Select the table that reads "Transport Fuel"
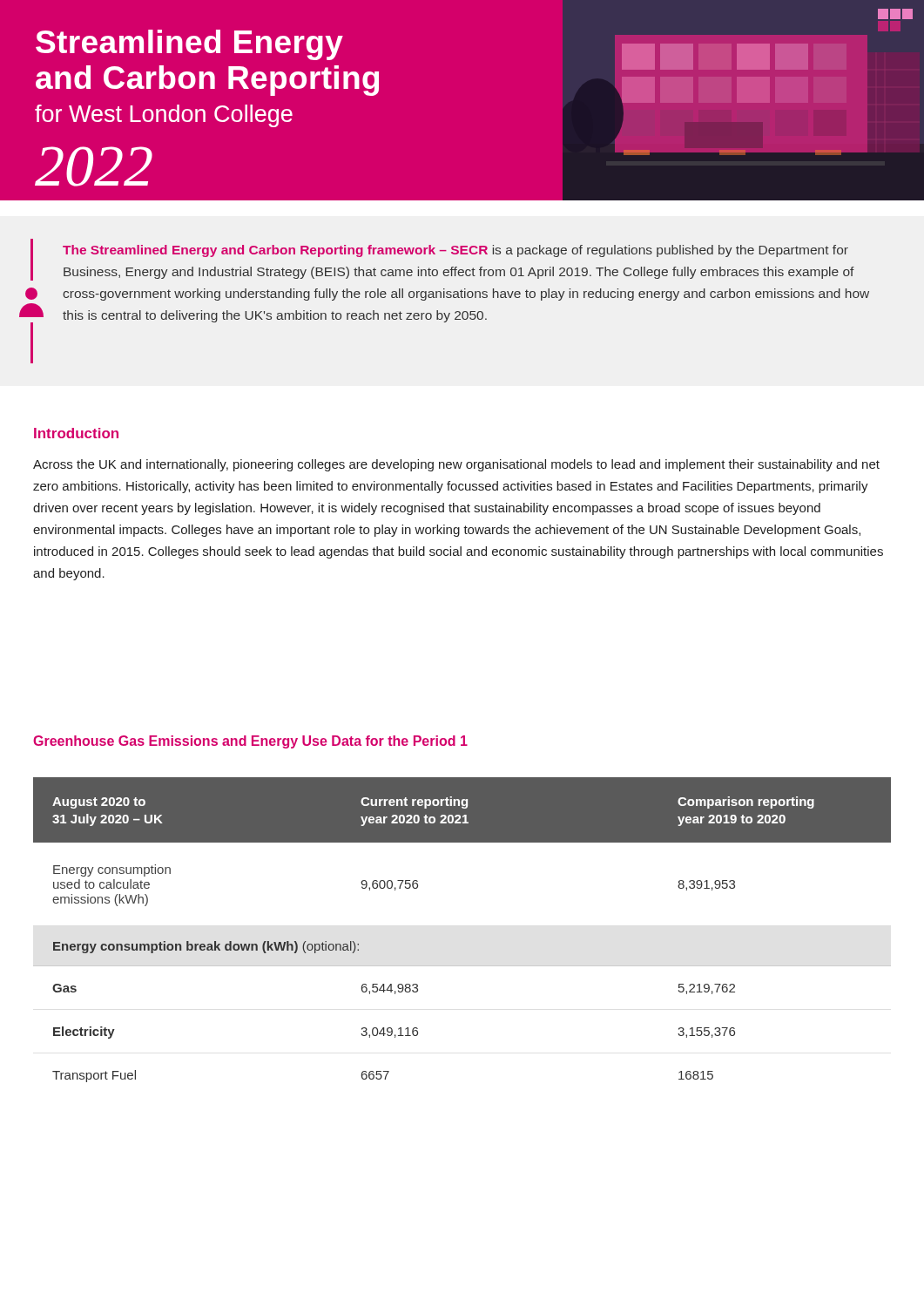Viewport: 924px width, 1307px height. point(462,937)
